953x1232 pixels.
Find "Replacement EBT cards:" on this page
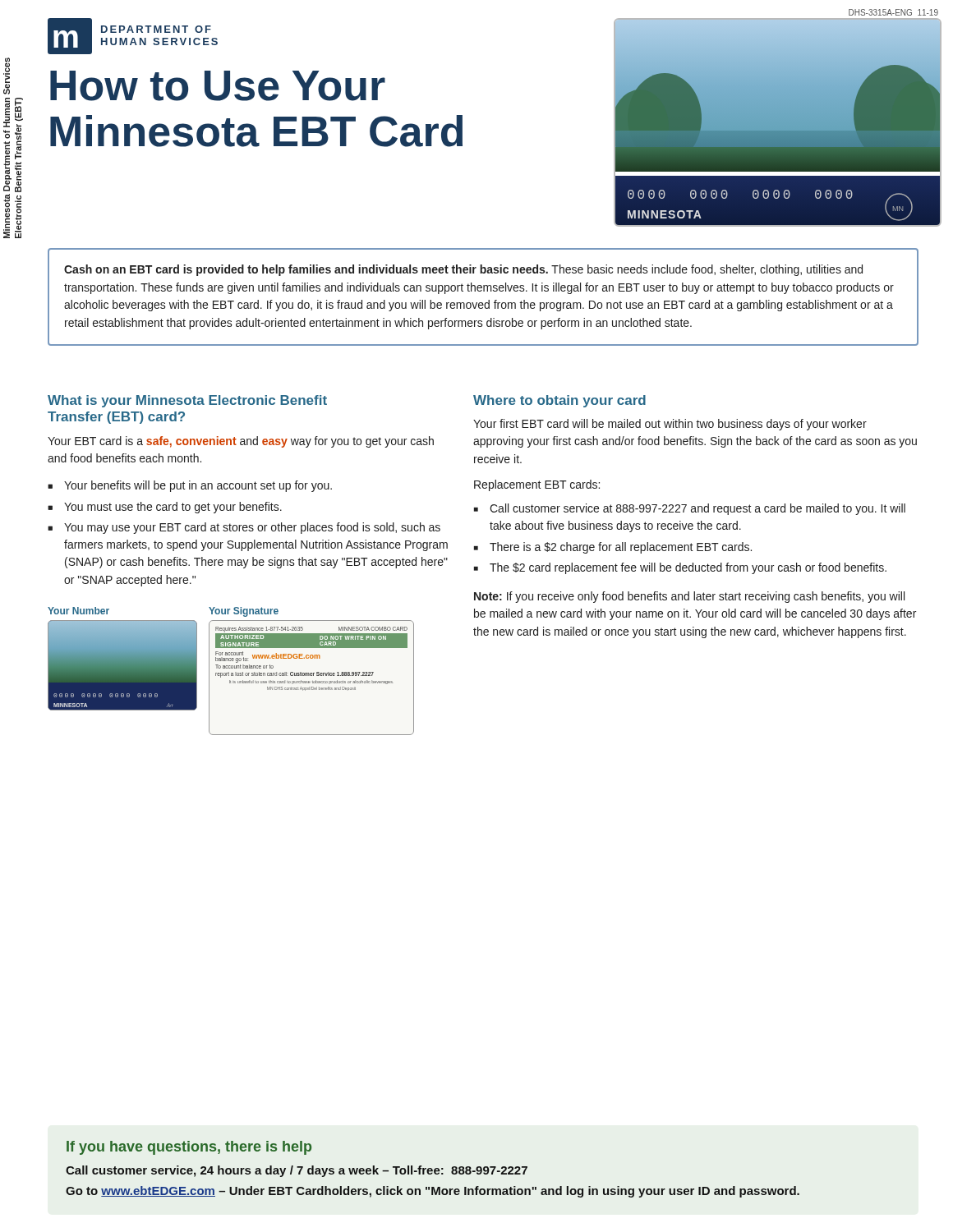tap(537, 484)
